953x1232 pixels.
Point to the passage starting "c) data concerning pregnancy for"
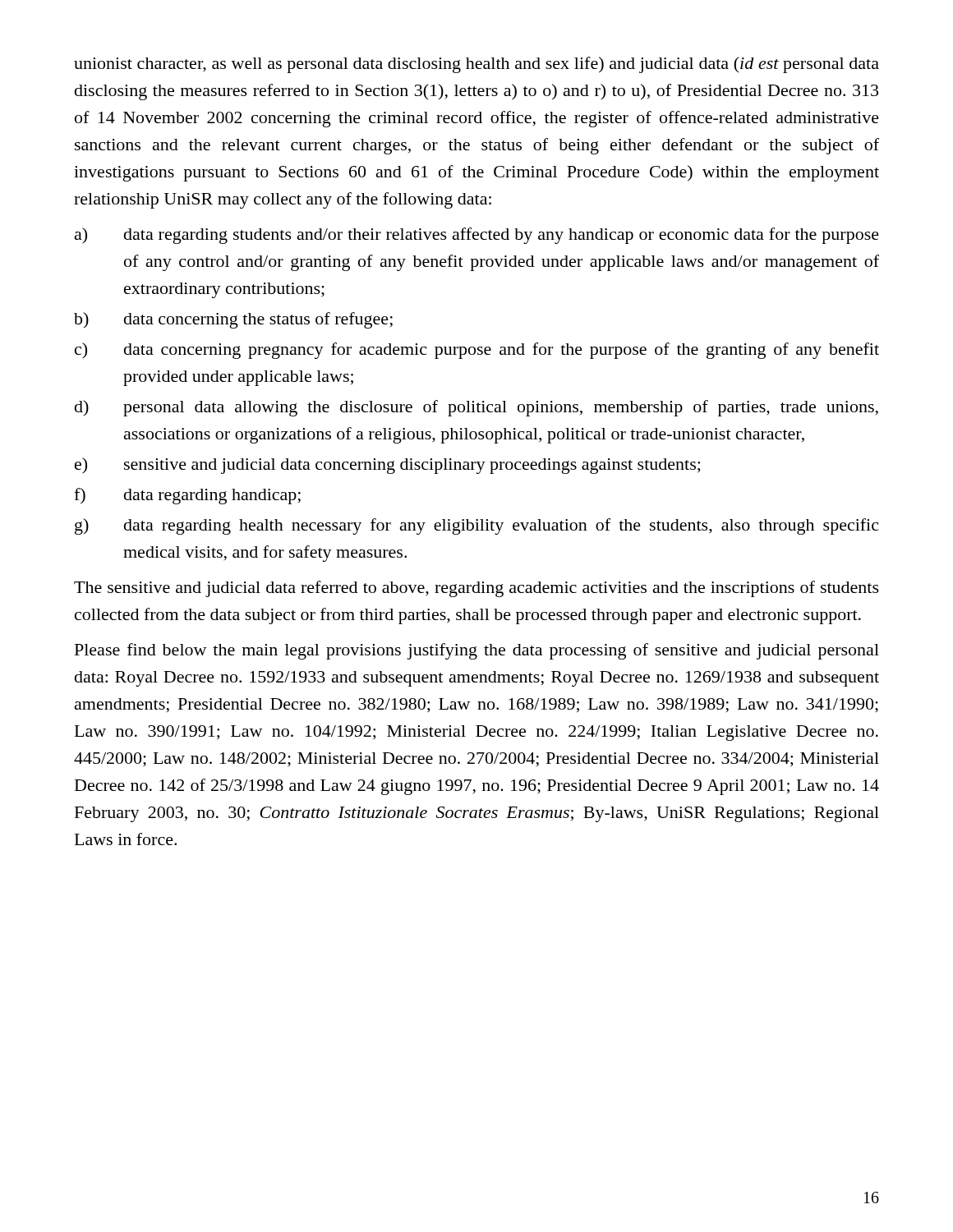pos(476,362)
